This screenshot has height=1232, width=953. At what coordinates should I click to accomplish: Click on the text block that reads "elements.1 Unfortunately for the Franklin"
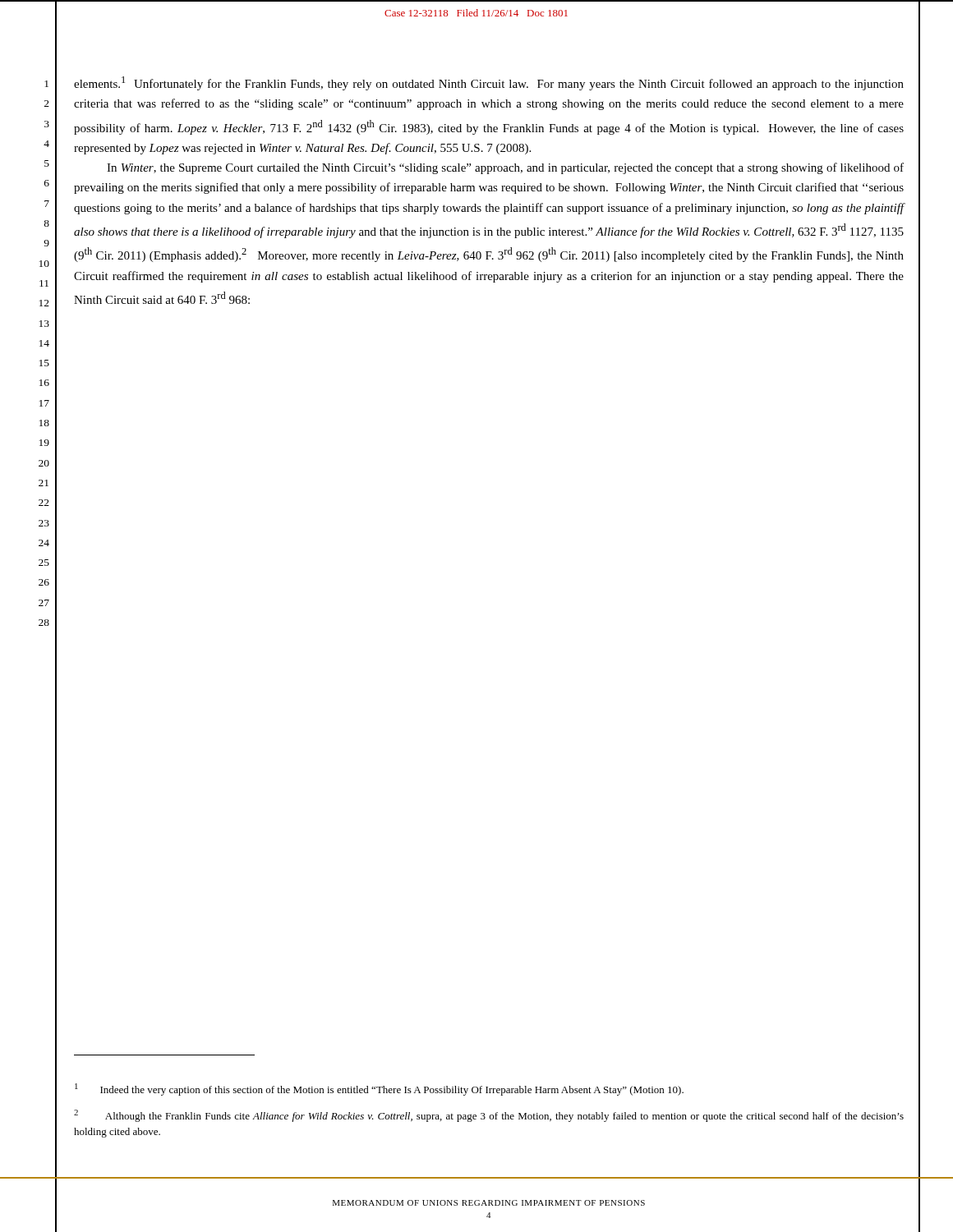pos(489,114)
